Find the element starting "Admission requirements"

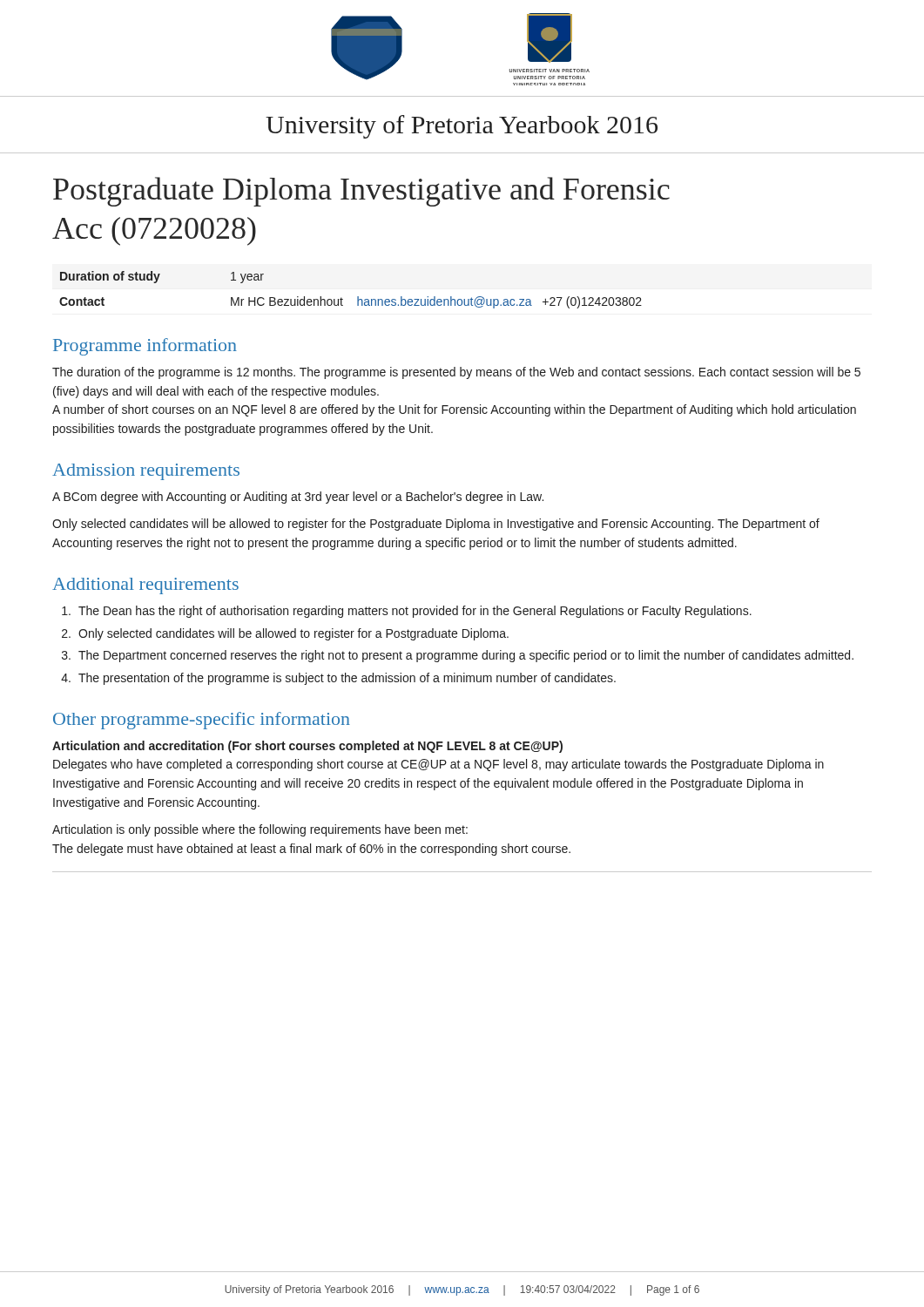(x=146, y=472)
